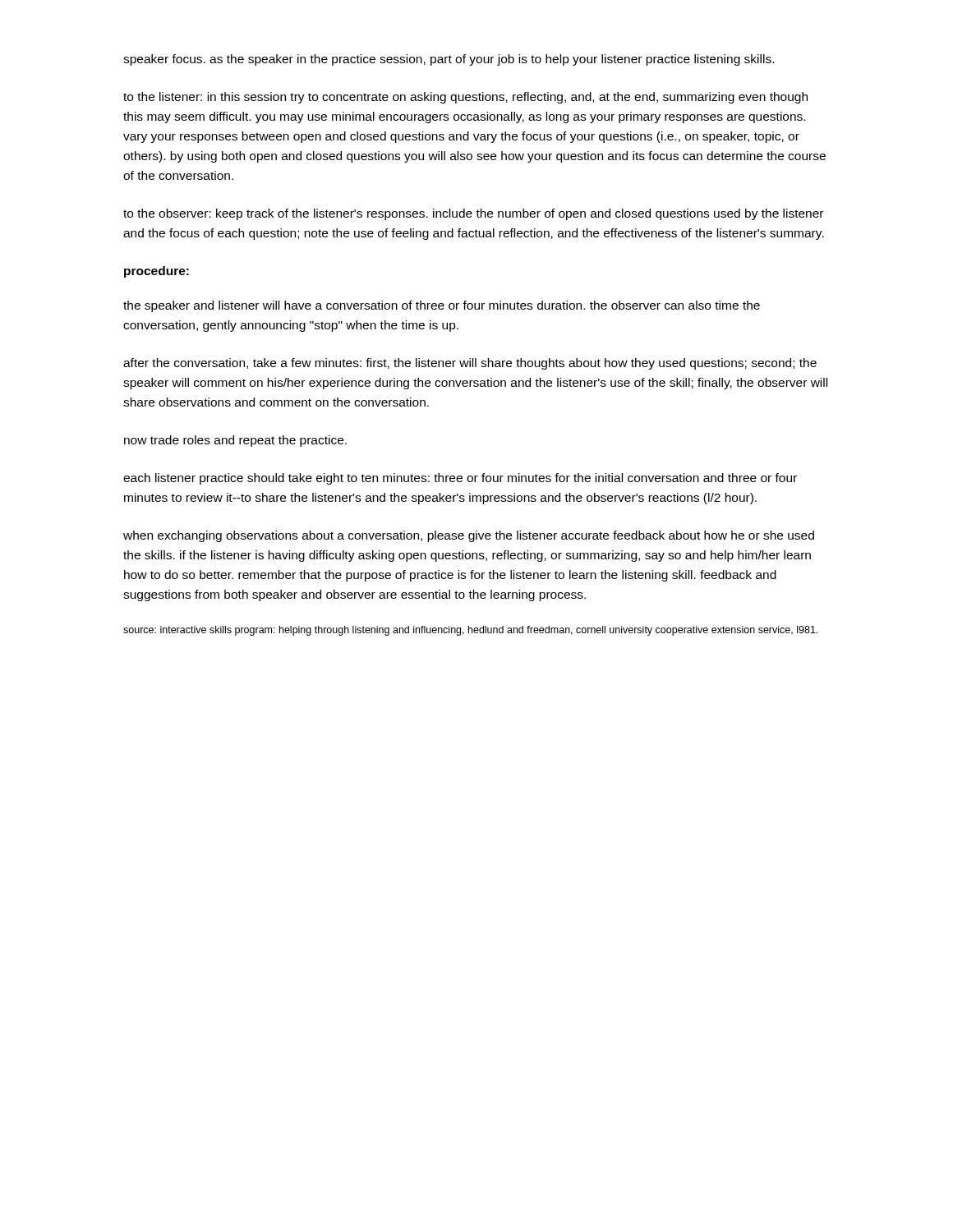Where is the passage that starts "speaker focus. as the speaker in the practice"?

coord(449,59)
